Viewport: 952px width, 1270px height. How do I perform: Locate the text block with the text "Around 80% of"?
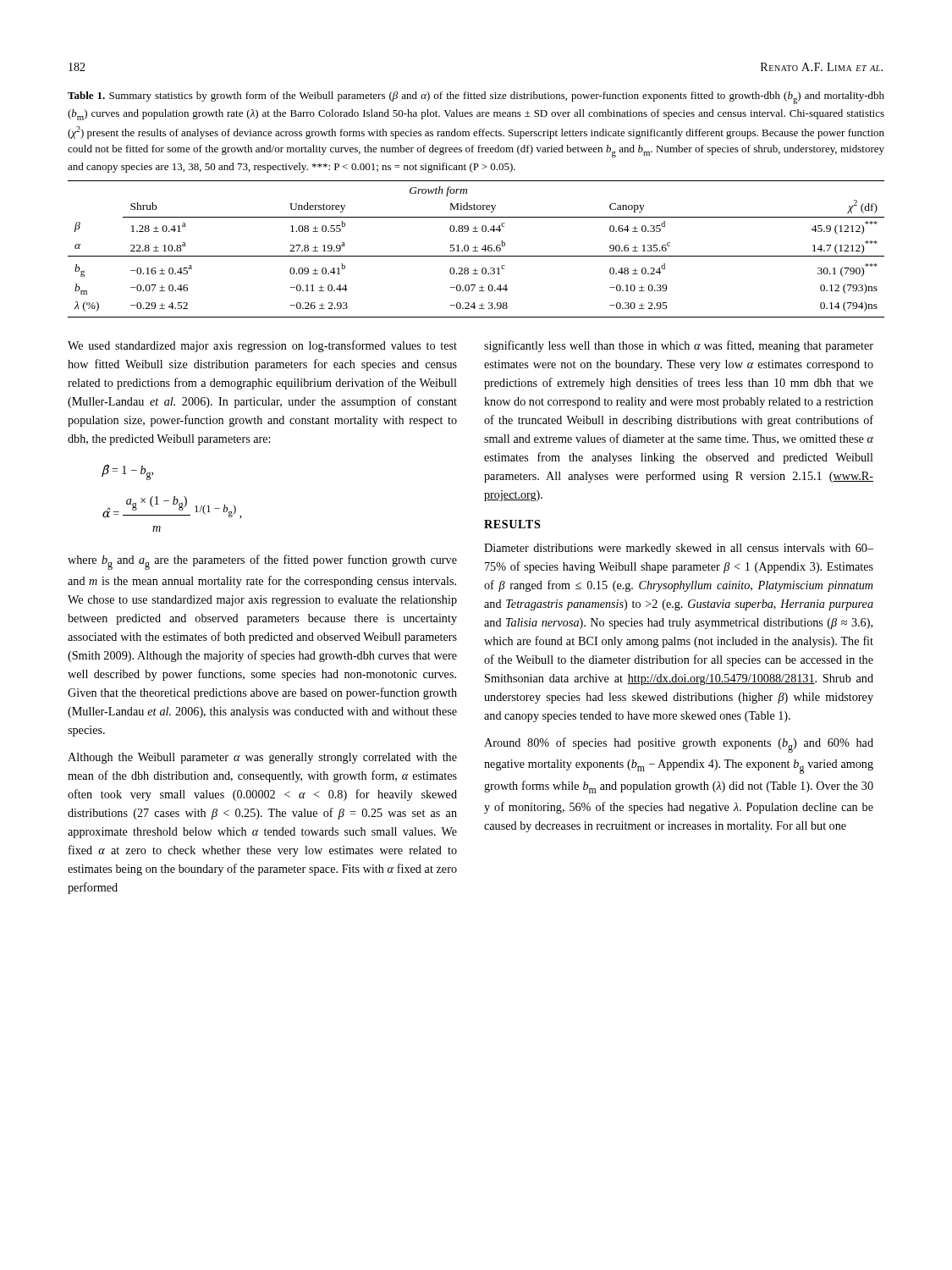[x=679, y=784]
